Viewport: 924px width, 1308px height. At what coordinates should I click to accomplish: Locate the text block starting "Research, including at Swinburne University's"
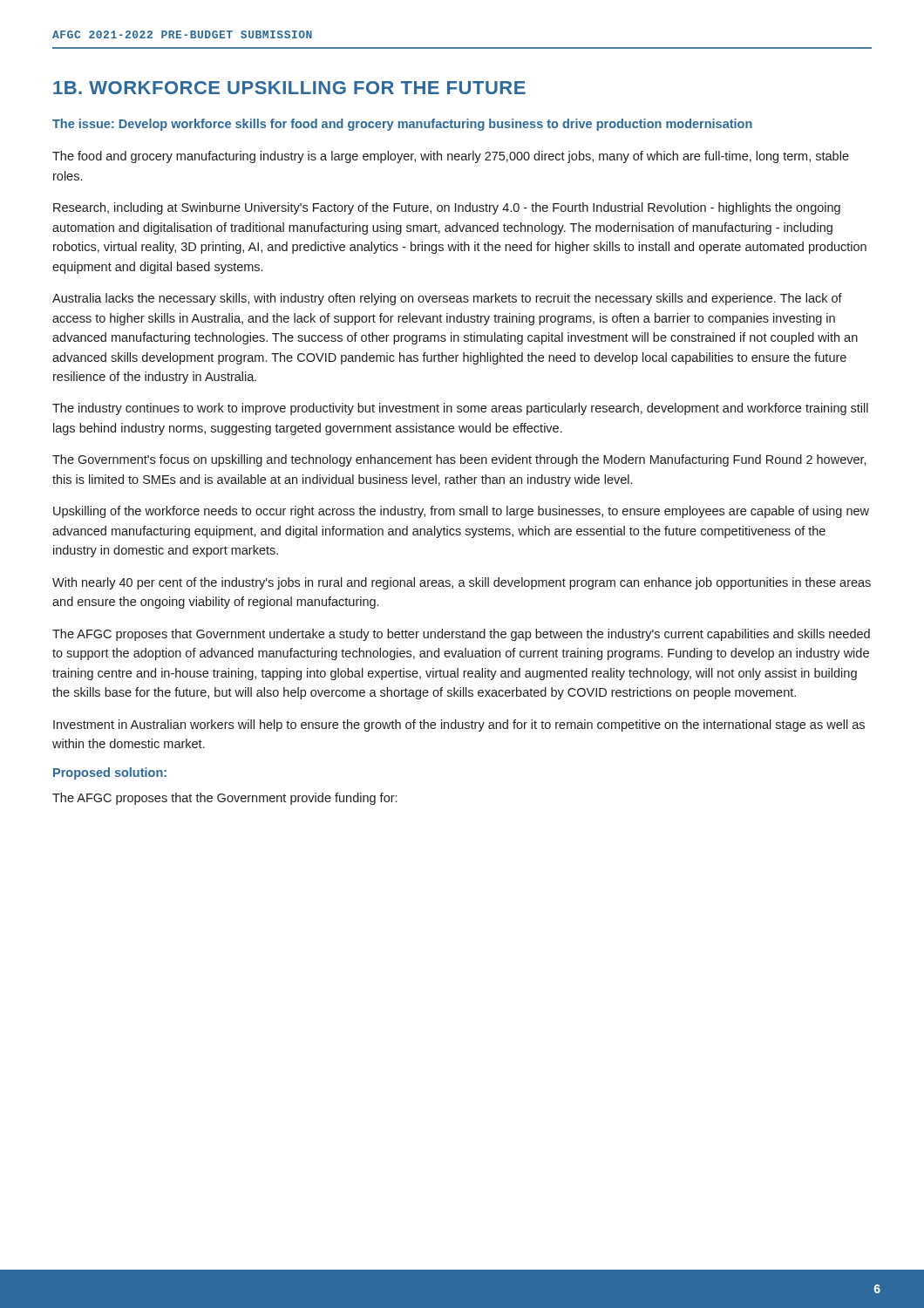click(460, 237)
